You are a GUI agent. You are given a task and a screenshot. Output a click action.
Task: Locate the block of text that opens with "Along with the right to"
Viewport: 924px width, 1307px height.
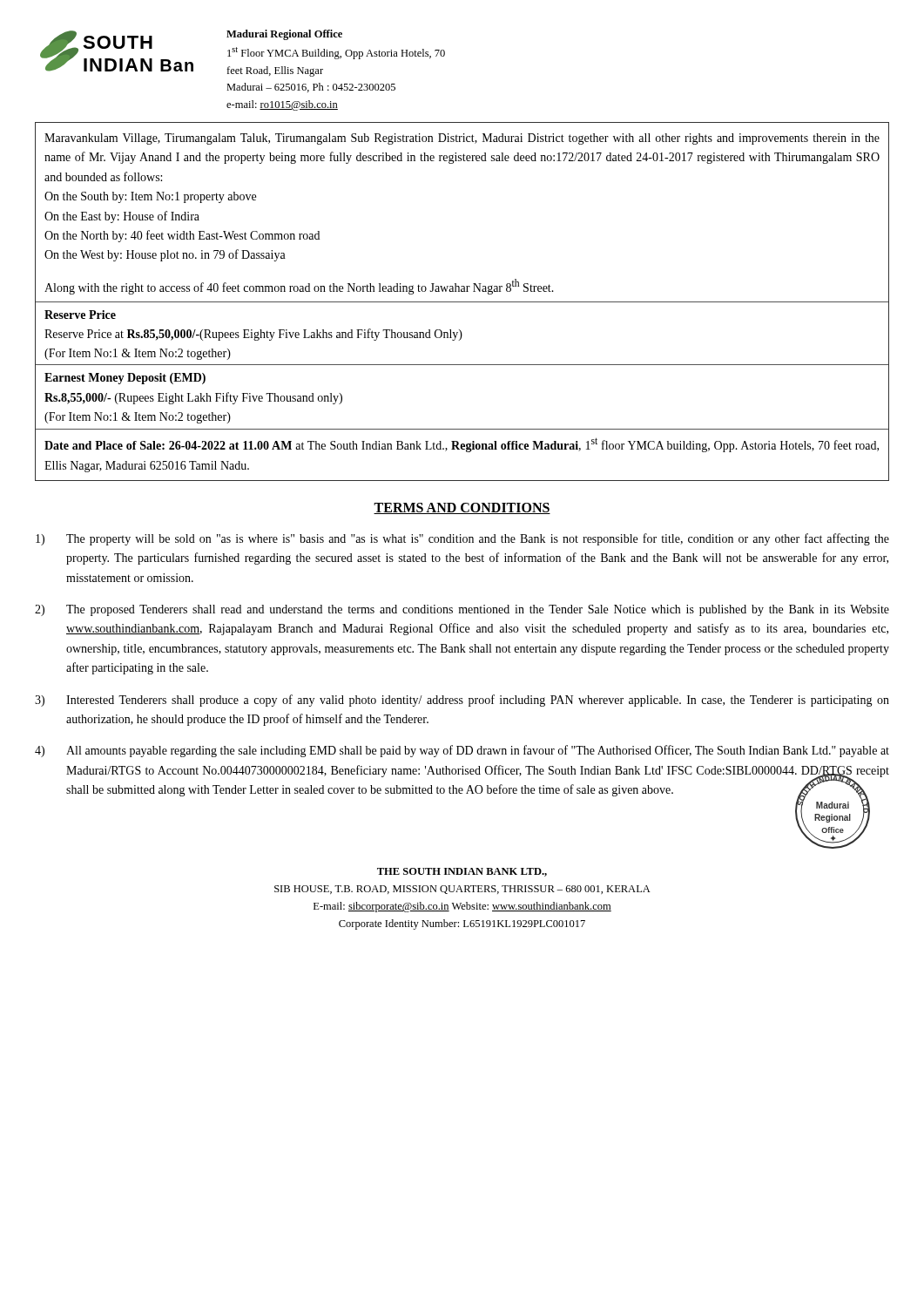299,286
